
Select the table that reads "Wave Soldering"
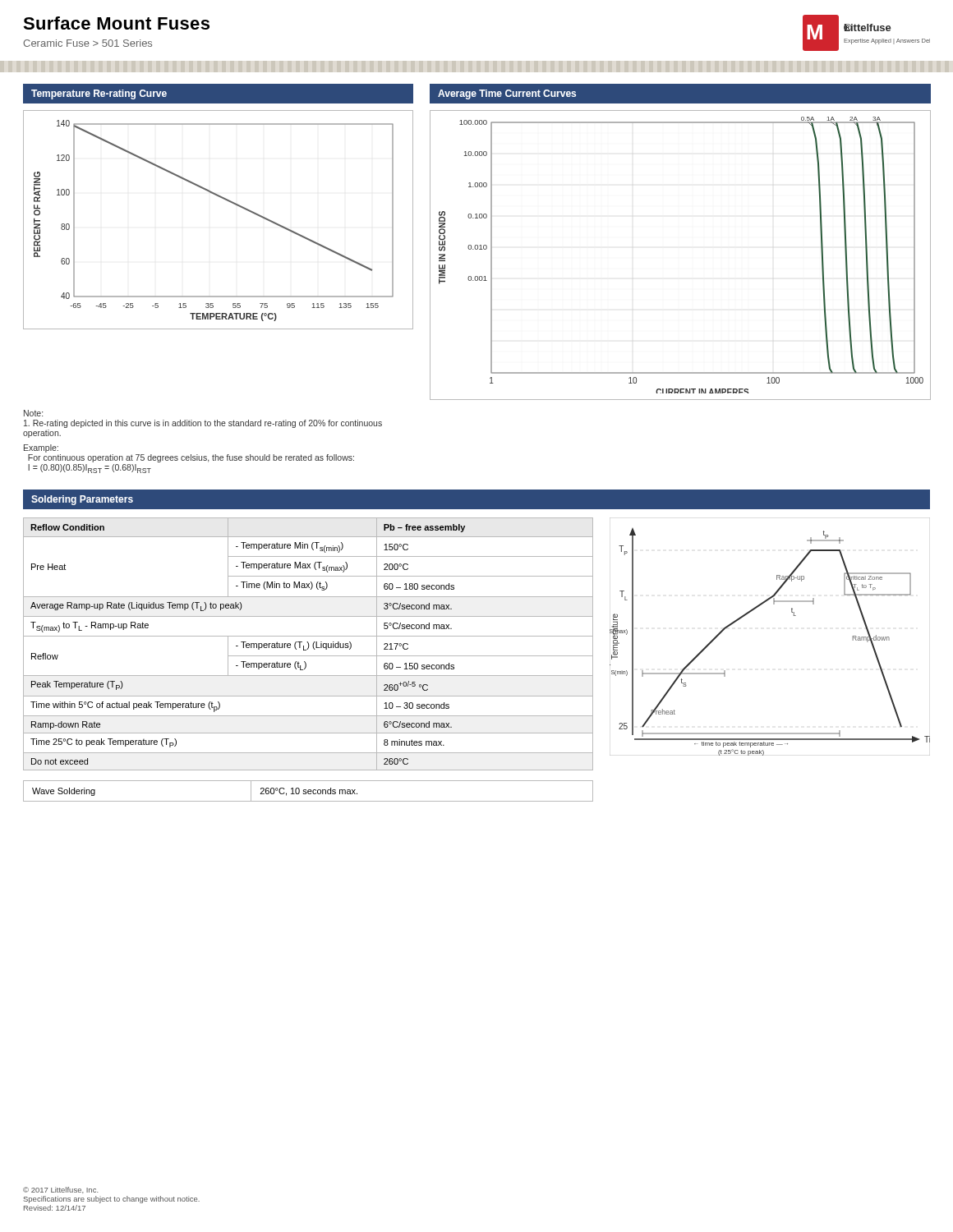click(x=308, y=791)
